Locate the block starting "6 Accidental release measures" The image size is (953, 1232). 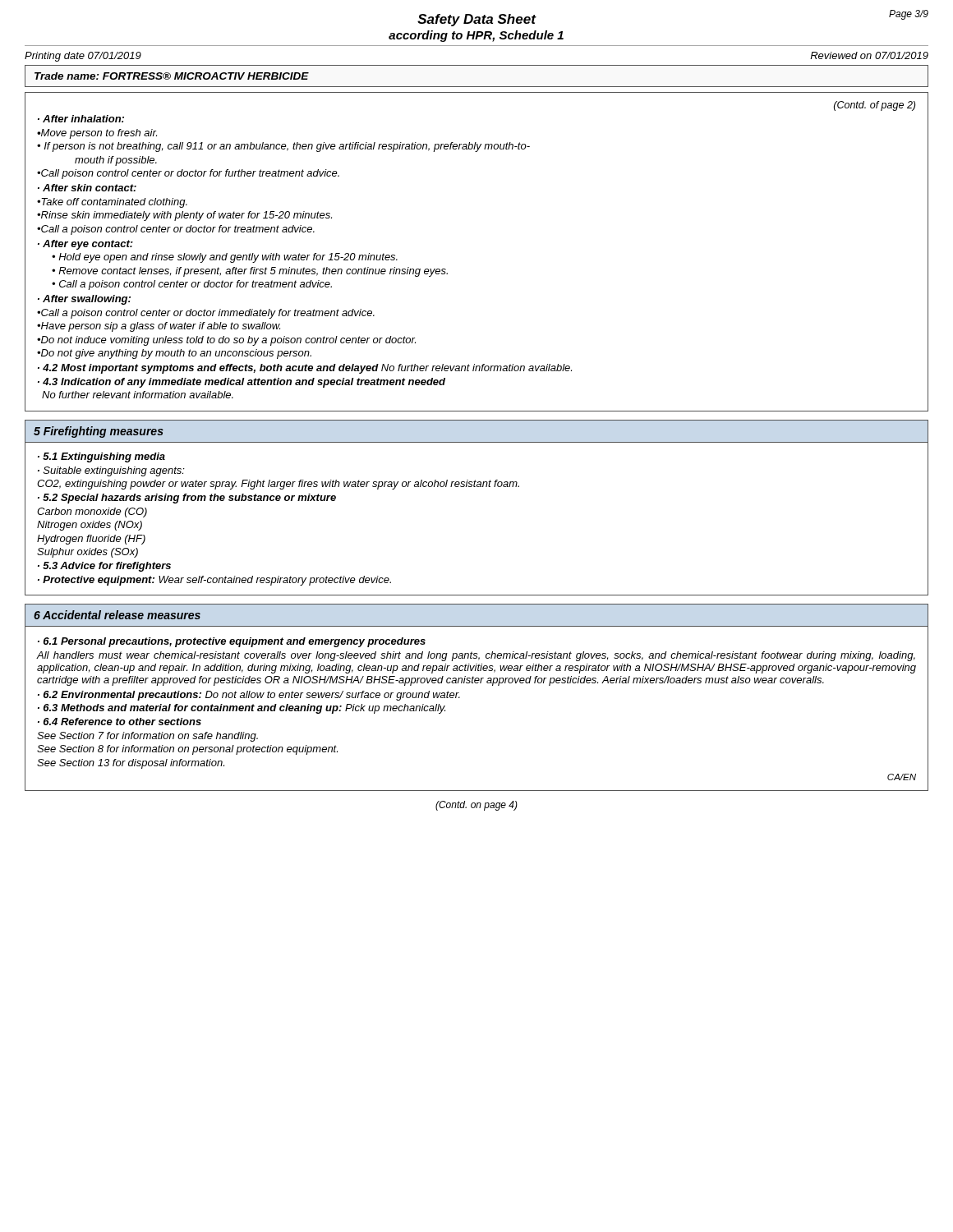117,615
